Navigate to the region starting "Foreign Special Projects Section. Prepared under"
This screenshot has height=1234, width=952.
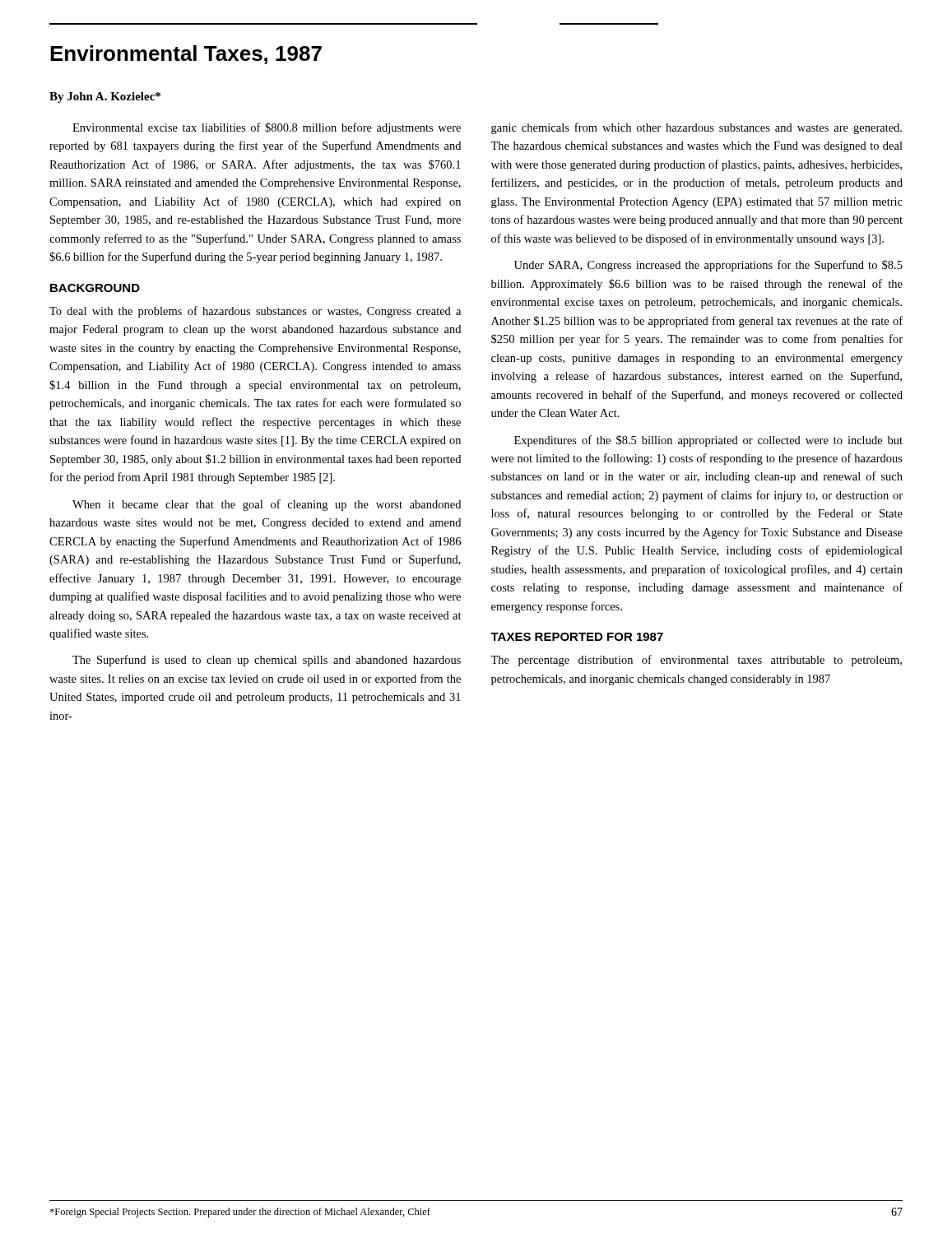(240, 1212)
